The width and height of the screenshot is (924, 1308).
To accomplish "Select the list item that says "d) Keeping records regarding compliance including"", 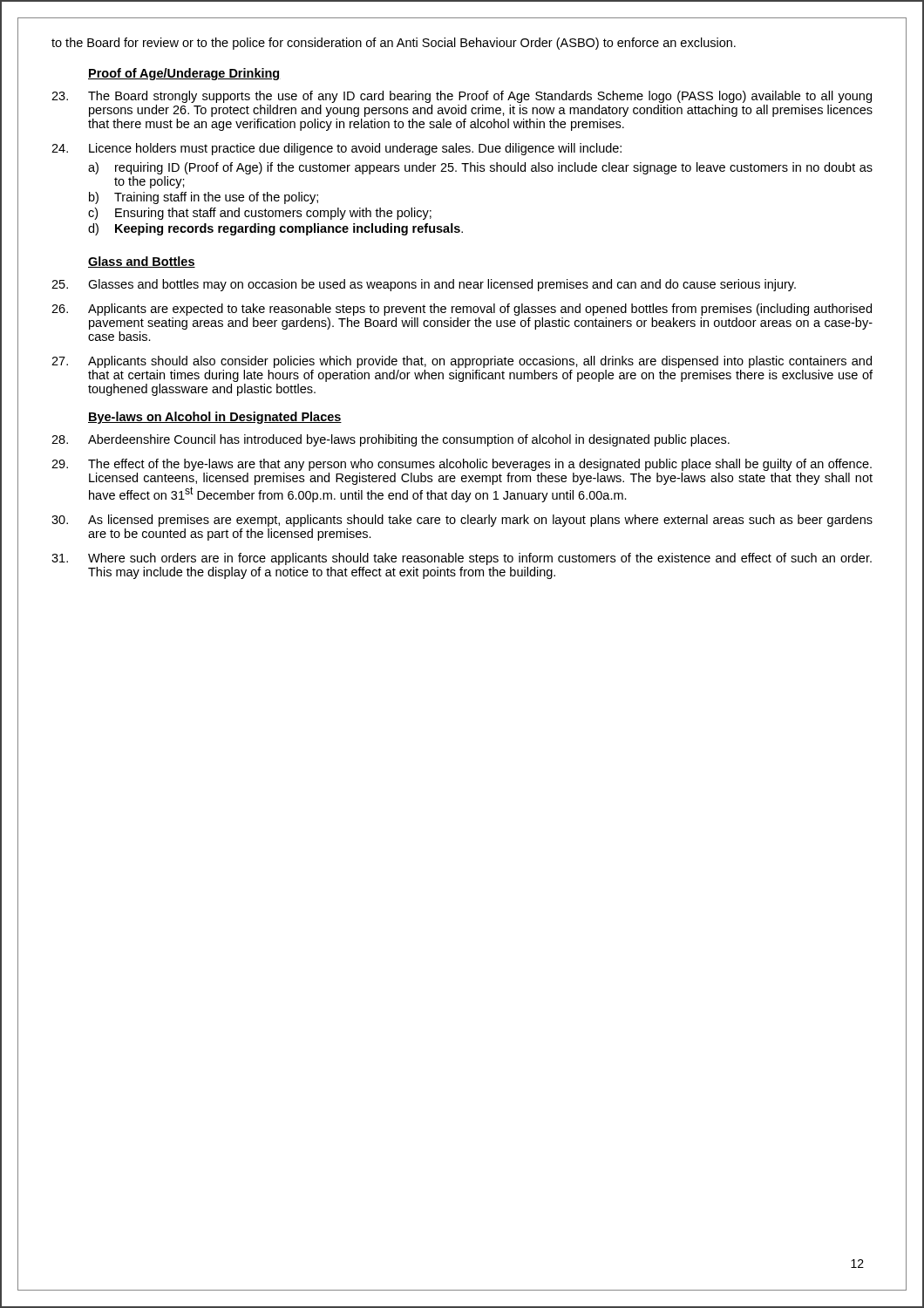I will 275,229.
